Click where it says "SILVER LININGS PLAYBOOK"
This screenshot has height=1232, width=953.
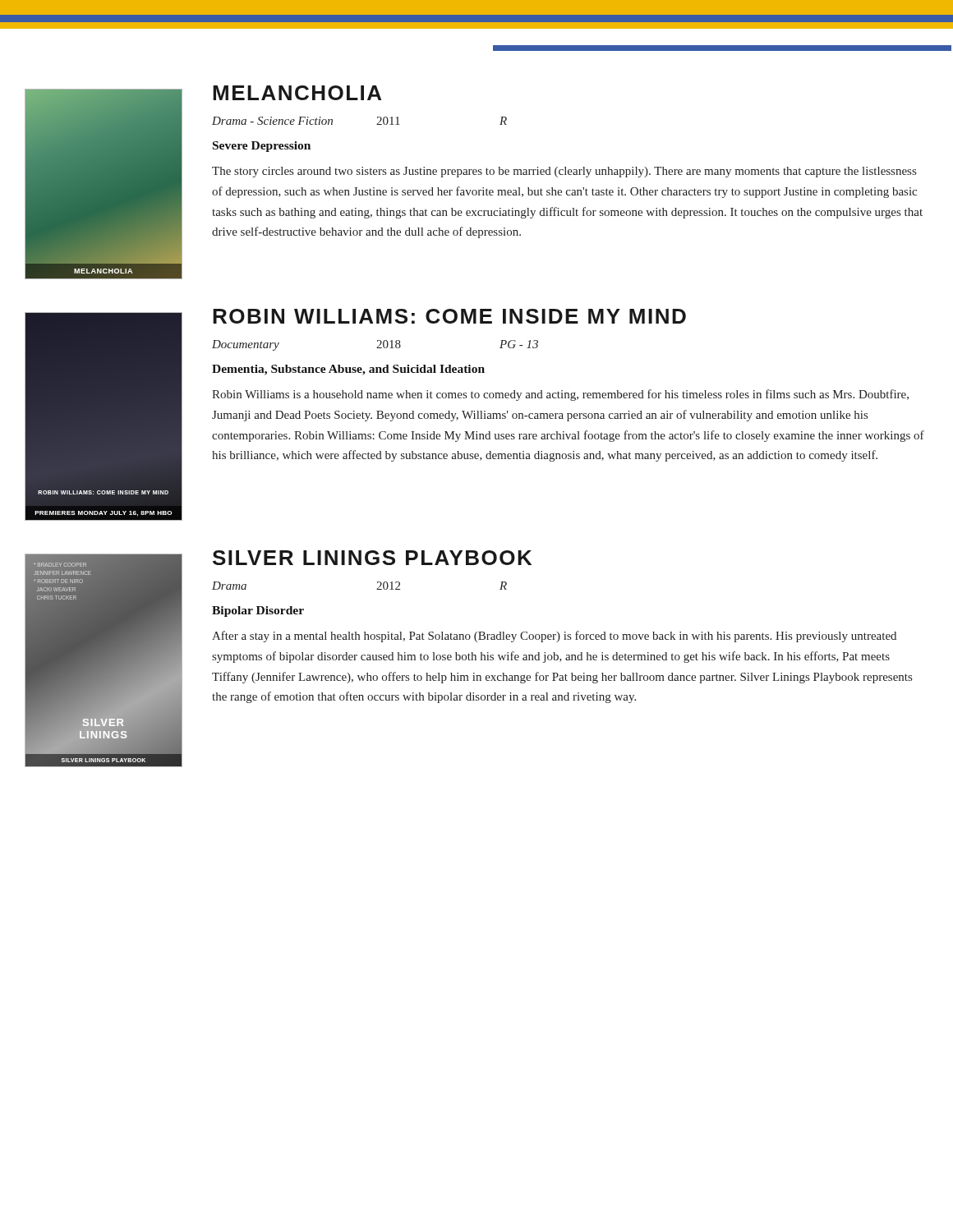pyautogui.click(x=373, y=558)
